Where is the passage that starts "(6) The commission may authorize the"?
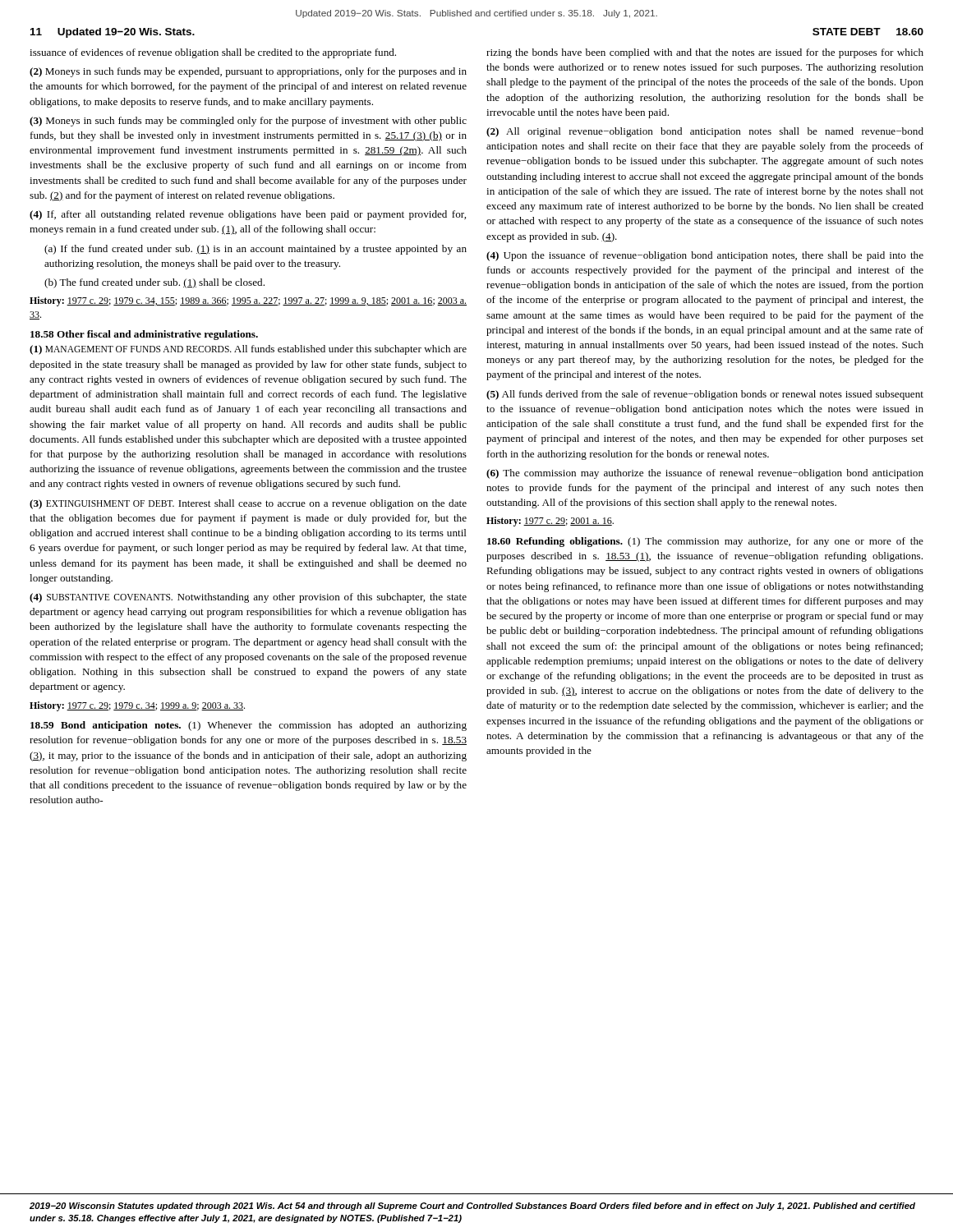The width and height of the screenshot is (953, 1232). pyautogui.click(x=705, y=488)
